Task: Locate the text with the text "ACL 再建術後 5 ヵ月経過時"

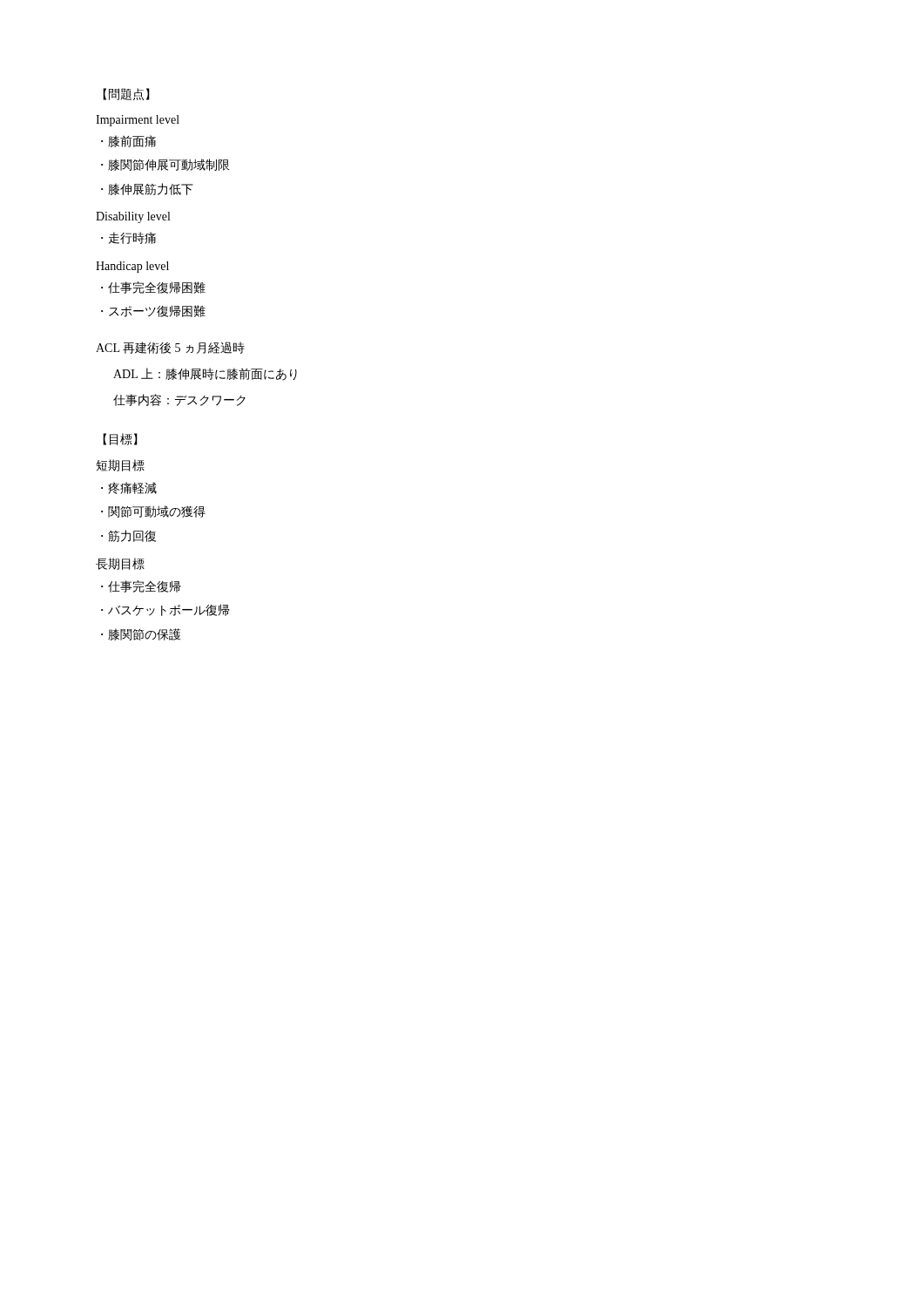Action: [170, 348]
